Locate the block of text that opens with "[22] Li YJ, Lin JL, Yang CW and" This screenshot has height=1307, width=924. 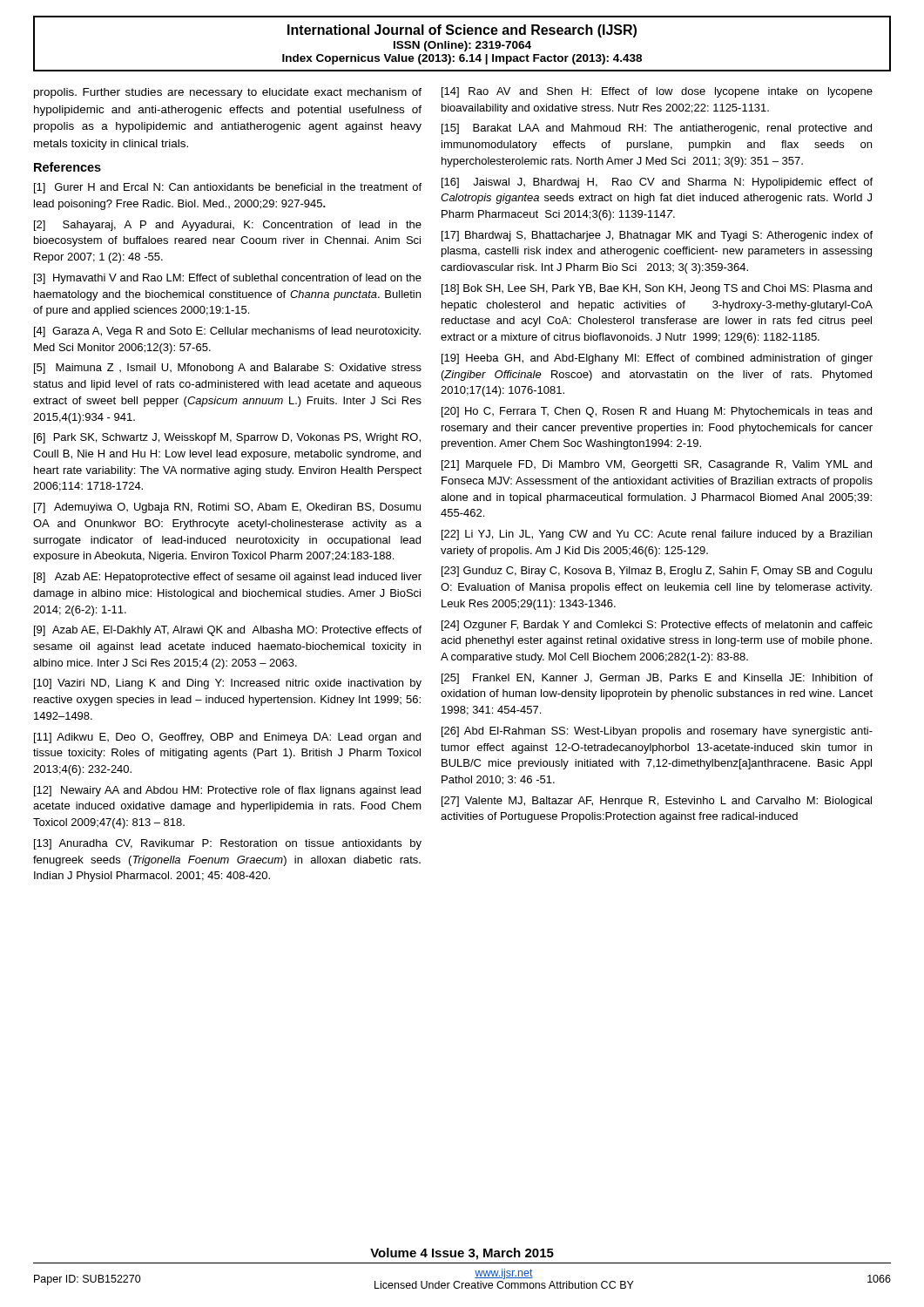point(657,542)
